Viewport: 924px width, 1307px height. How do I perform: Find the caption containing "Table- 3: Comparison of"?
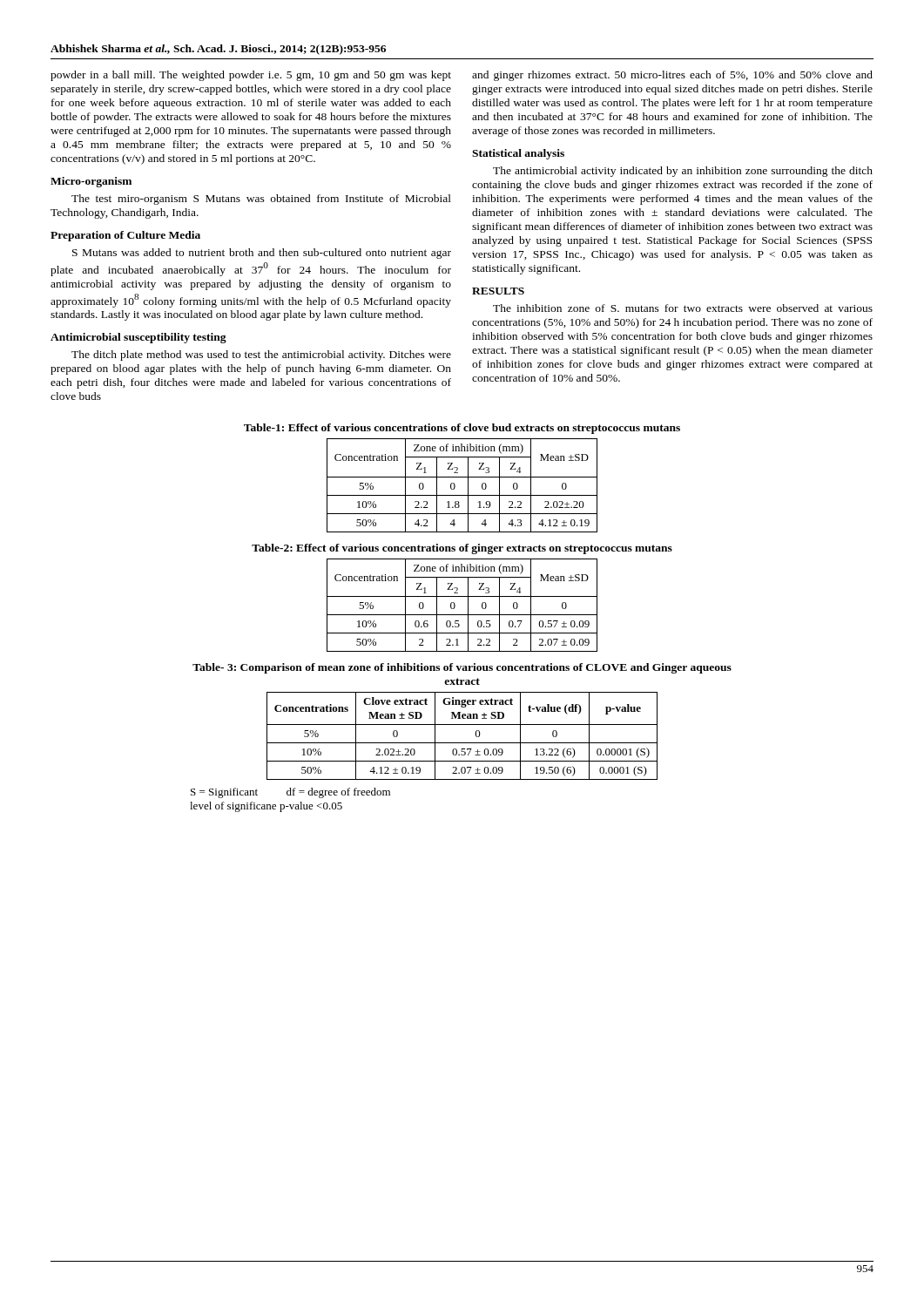[462, 674]
